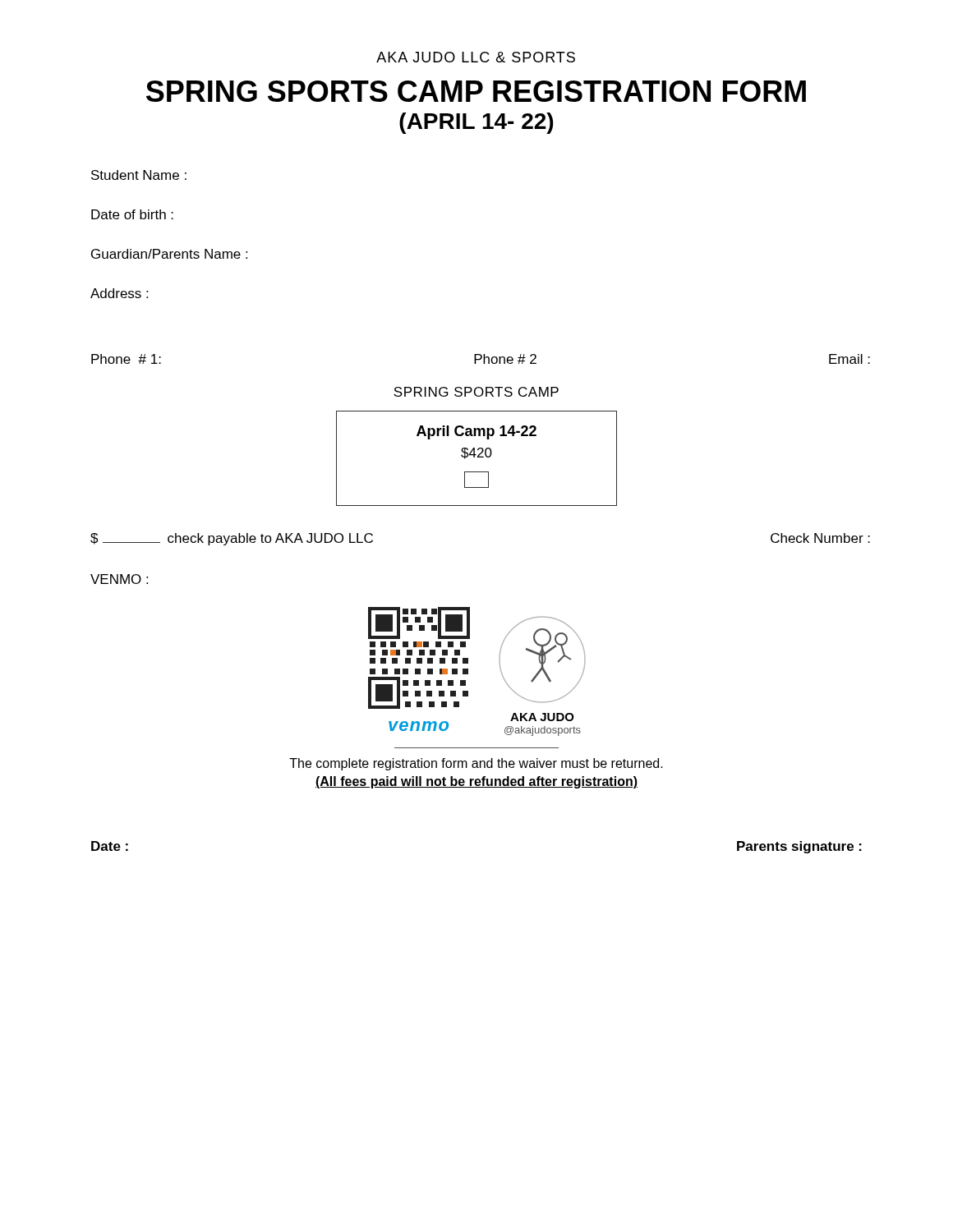Click on the region starting "$ check payable to"
The image size is (953, 1232).
click(94, 539)
